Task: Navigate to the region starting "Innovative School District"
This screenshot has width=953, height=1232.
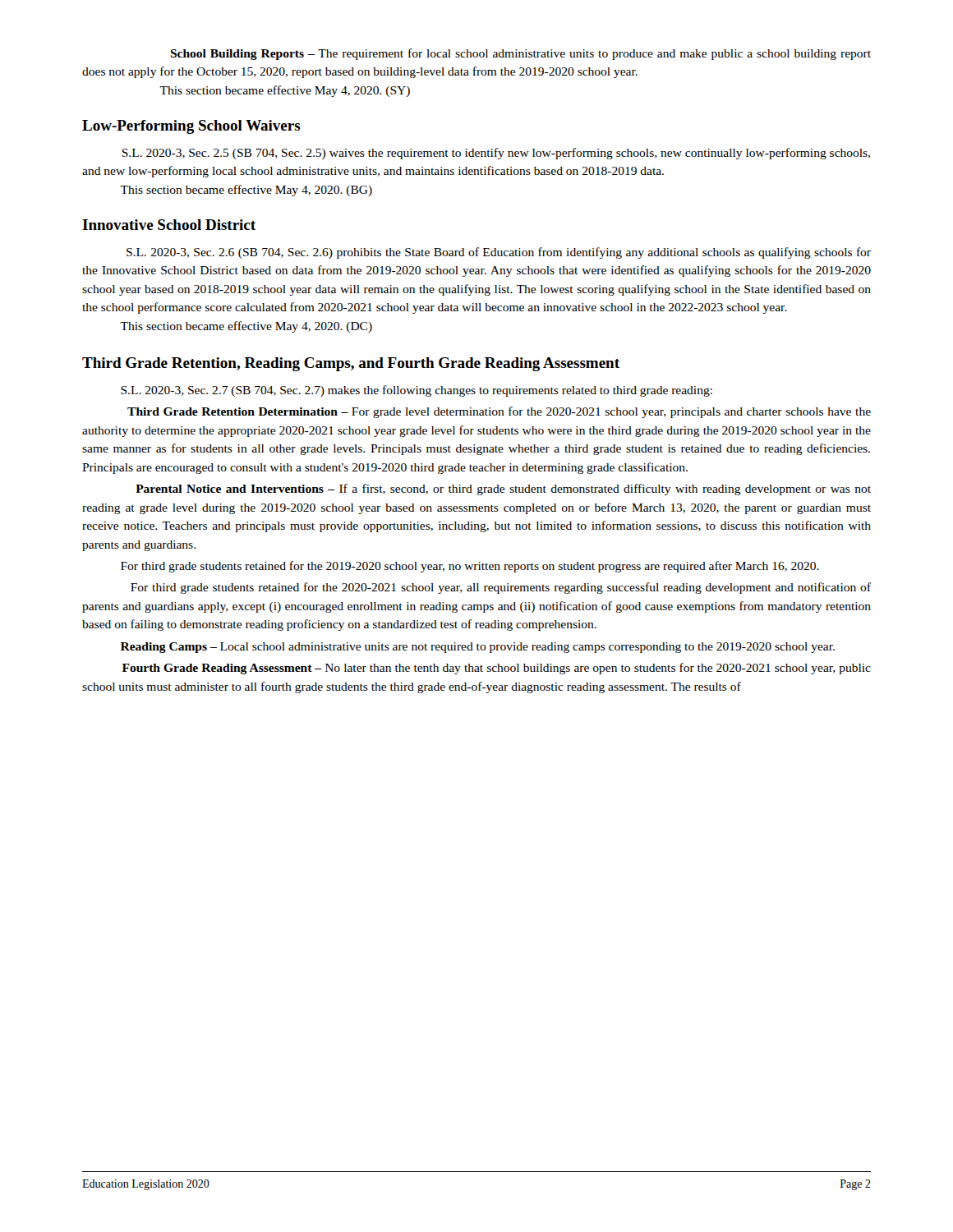Action: point(169,225)
